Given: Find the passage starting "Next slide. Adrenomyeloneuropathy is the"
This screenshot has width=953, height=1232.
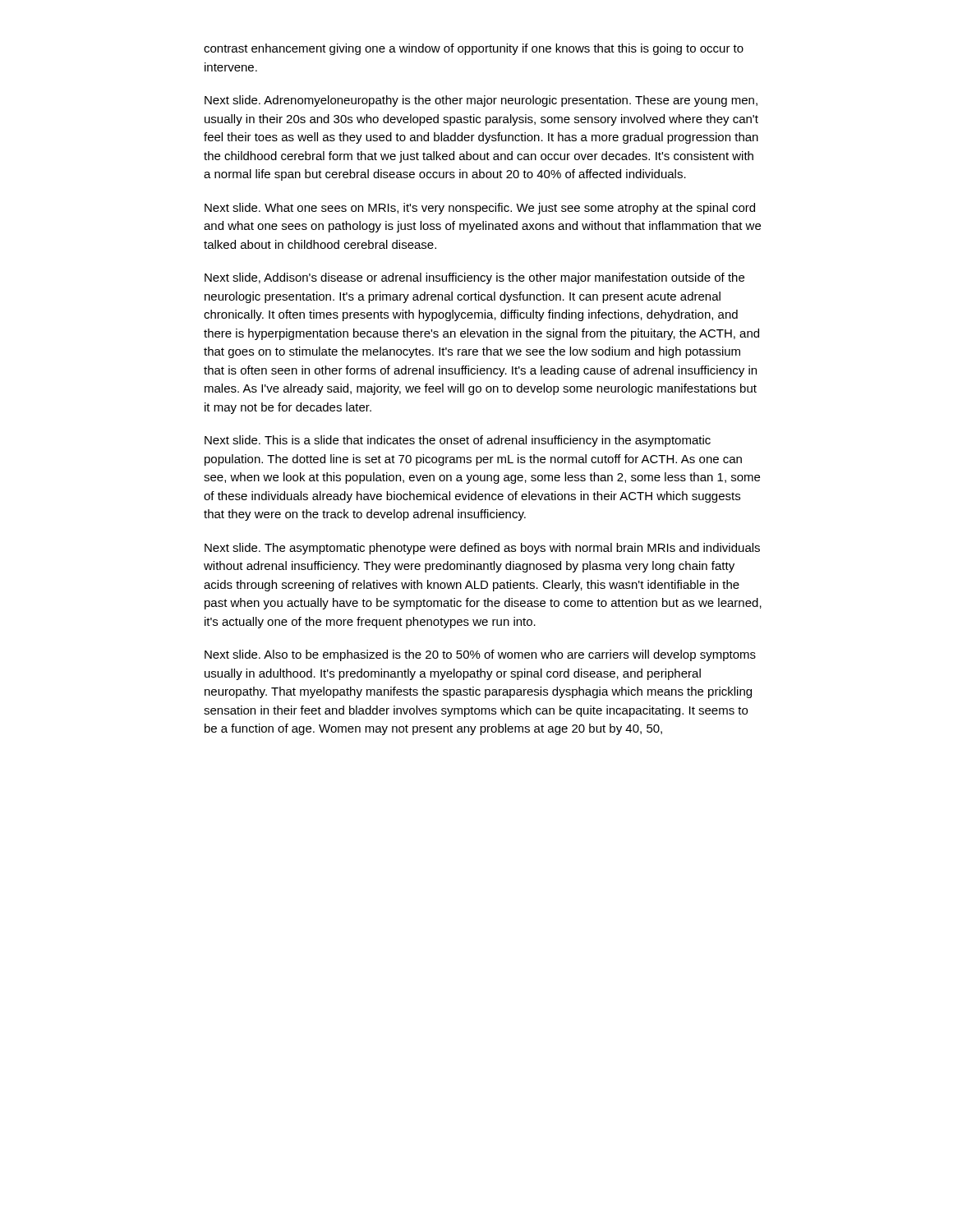Looking at the screenshot, I should click(481, 137).
